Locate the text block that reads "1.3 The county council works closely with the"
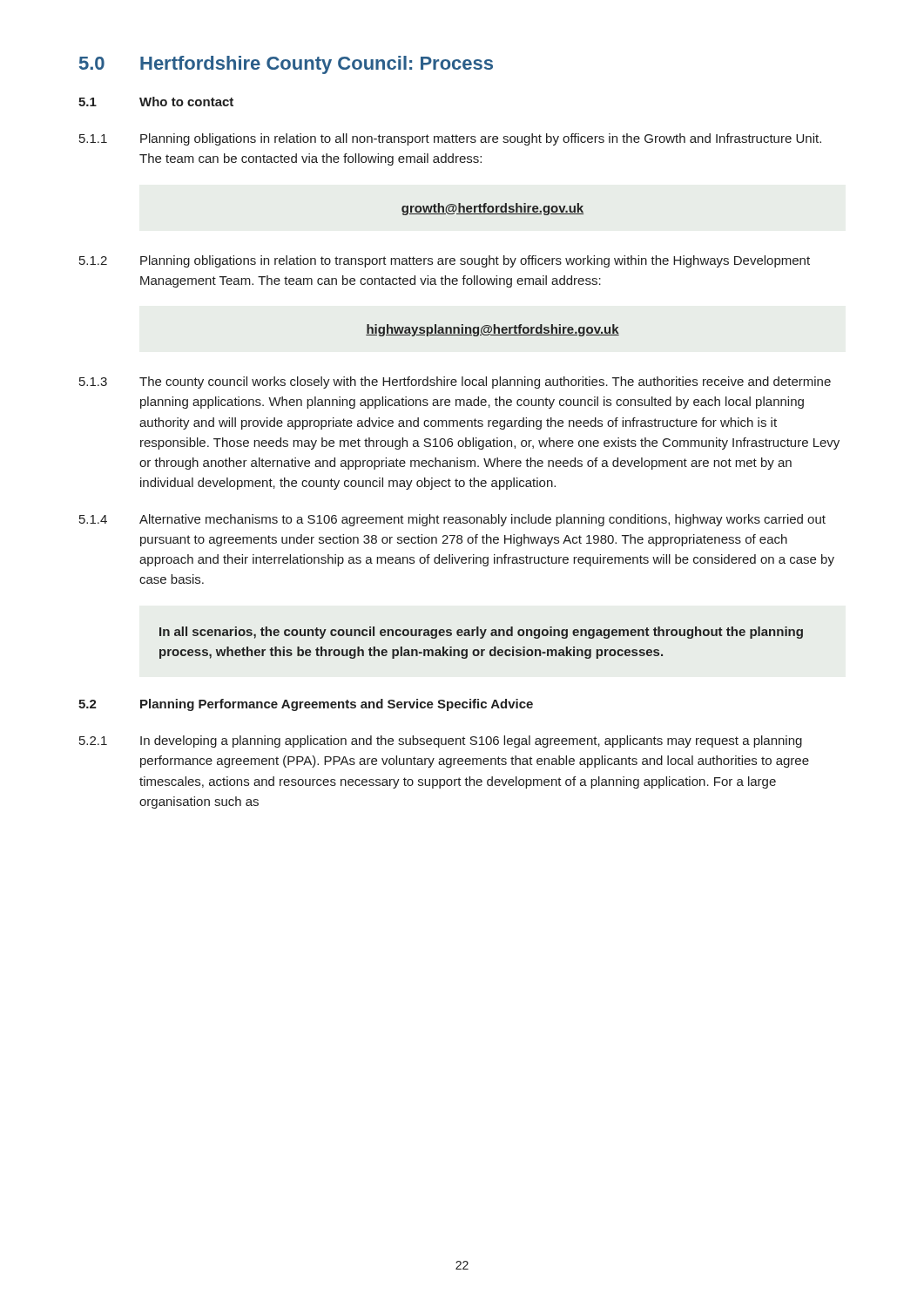 pos(462,432)
